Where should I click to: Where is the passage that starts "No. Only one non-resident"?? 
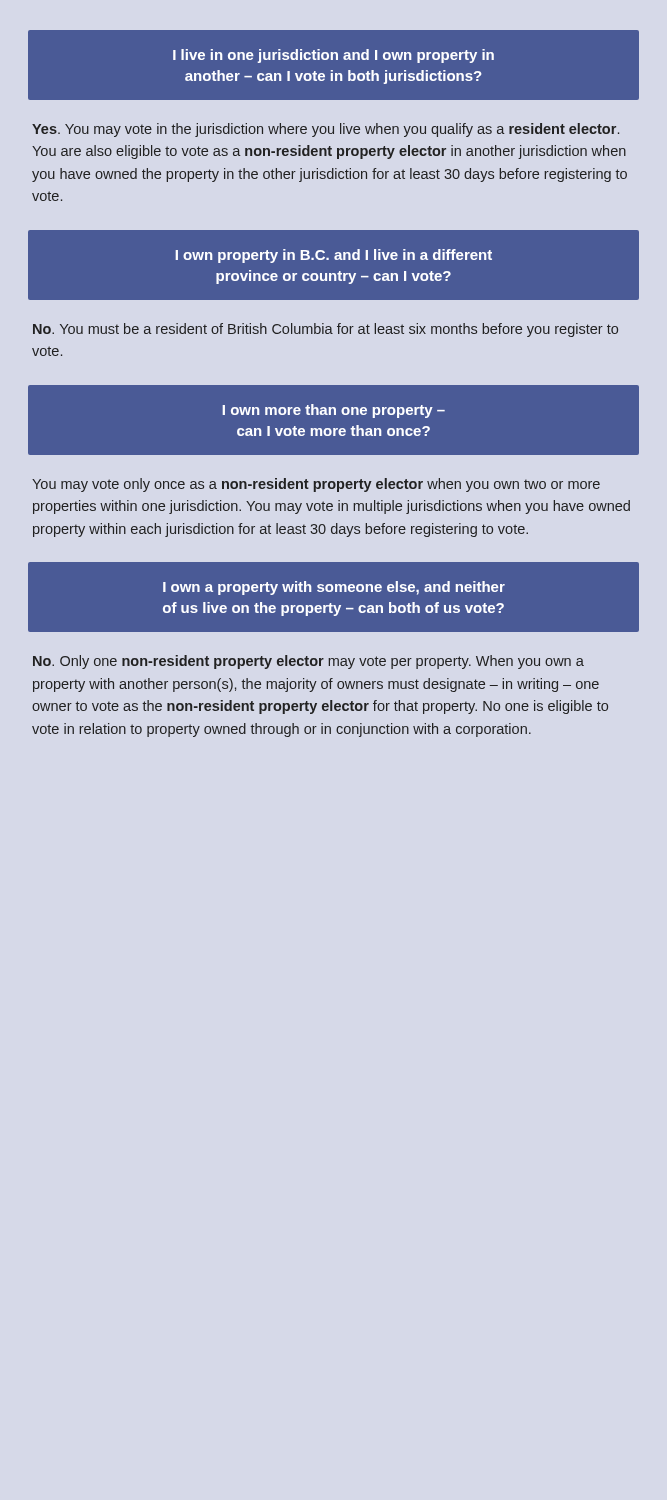click(320, 695)
